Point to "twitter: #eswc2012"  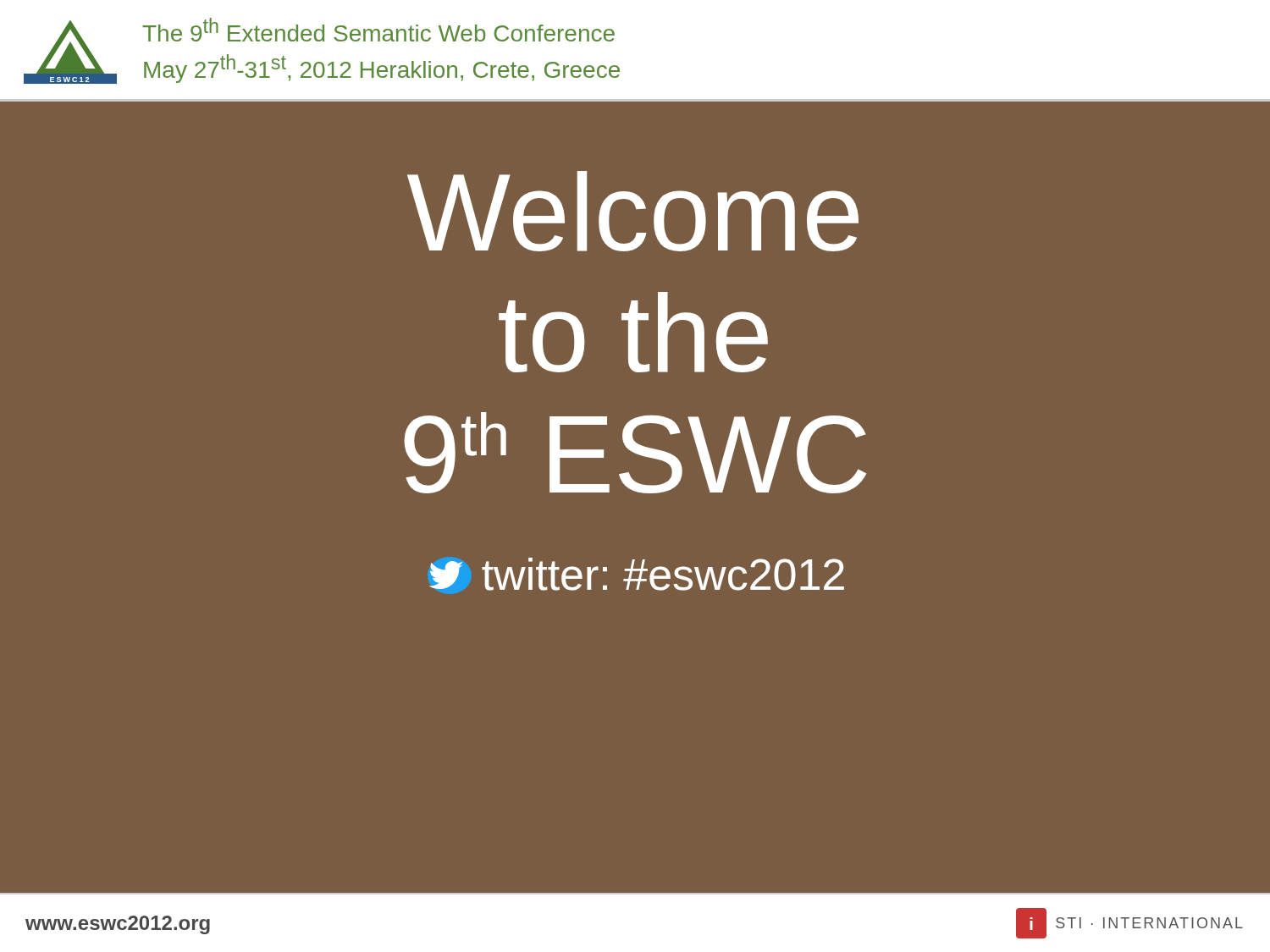pyautogui.click(x=635, y=575)
